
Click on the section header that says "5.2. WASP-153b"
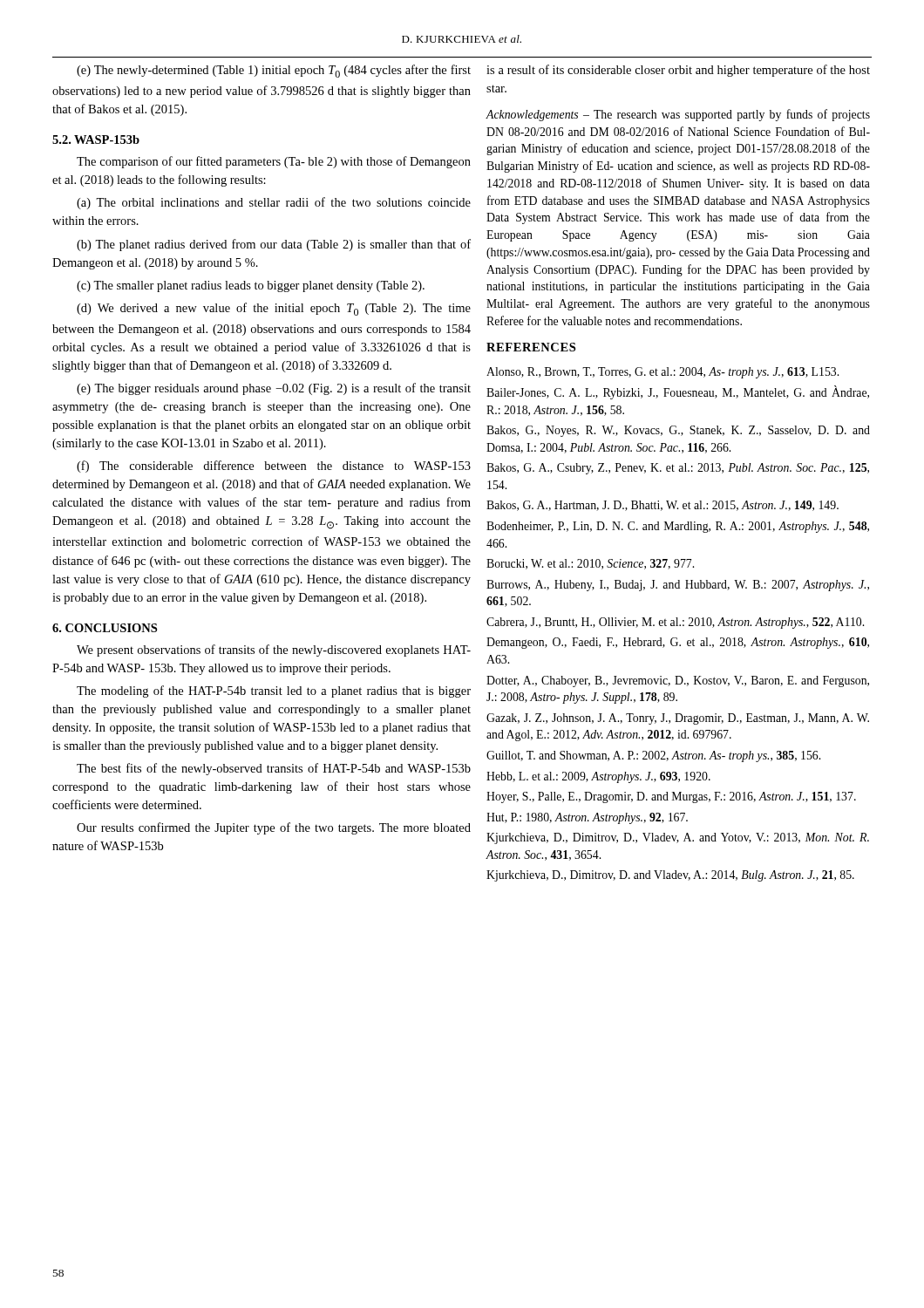coord(96,140)
